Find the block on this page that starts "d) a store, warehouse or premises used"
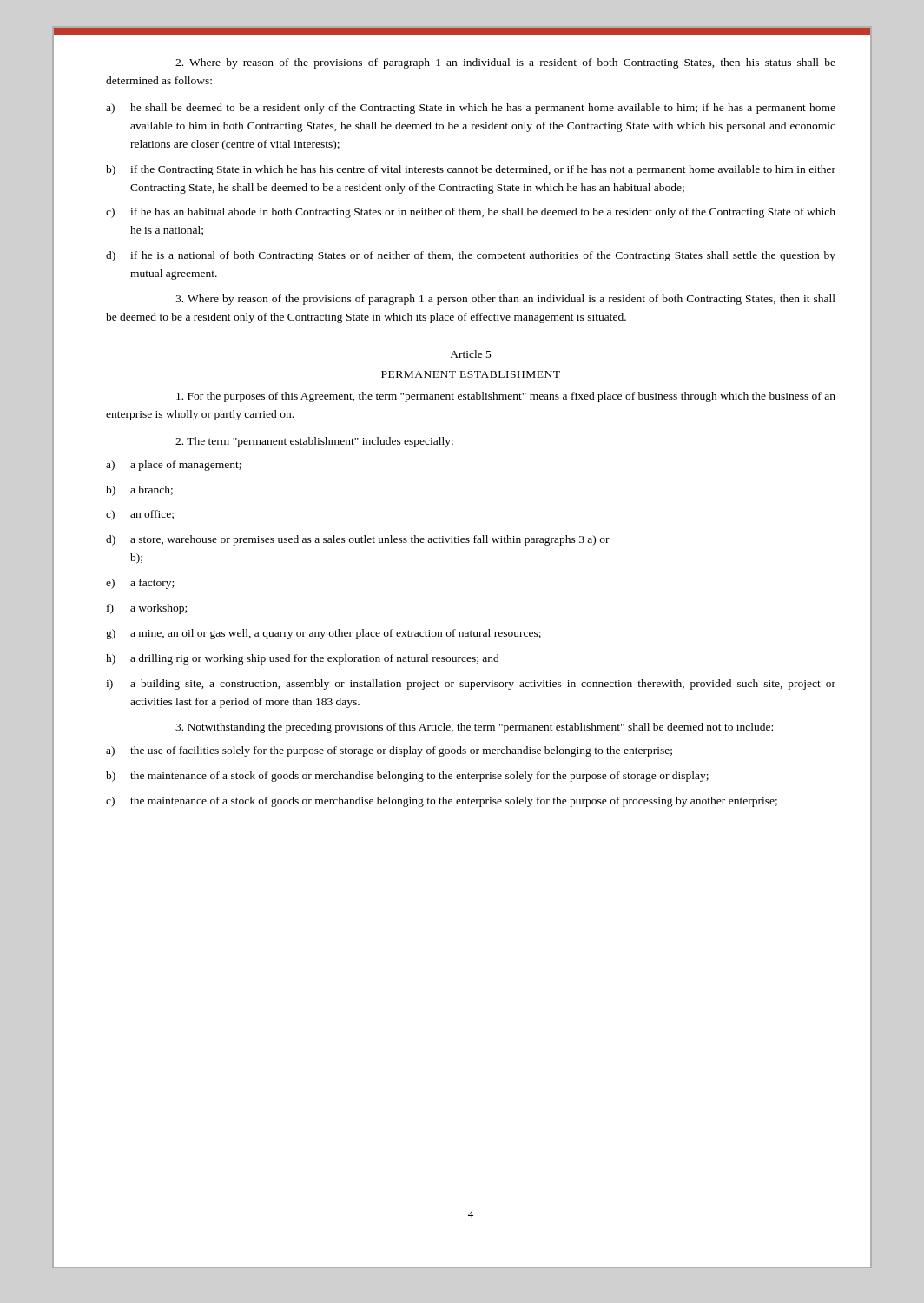 [471, 549]
